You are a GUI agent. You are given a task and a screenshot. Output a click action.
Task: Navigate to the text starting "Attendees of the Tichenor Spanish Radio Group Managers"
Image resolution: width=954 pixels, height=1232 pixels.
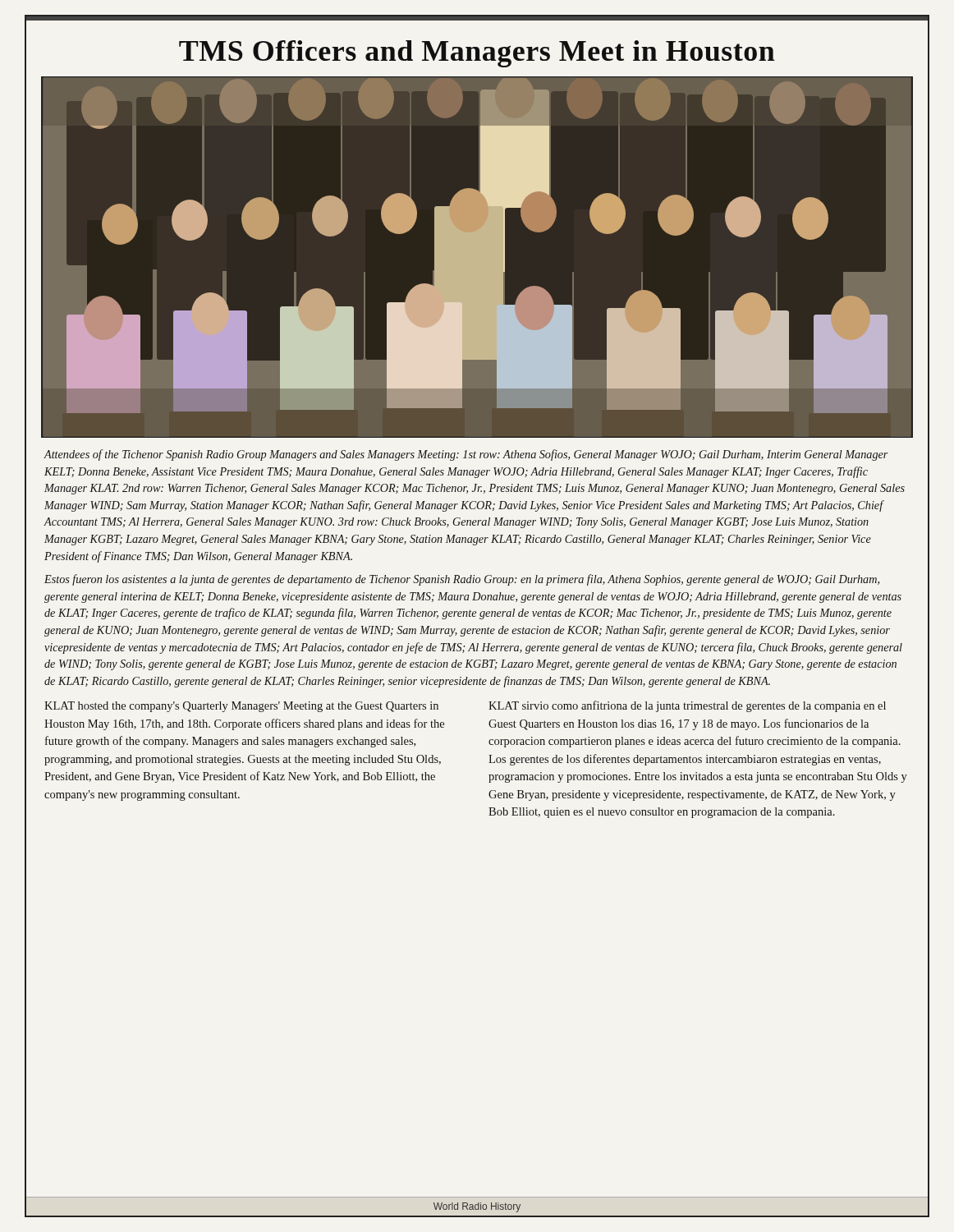(x=475, y=505)
